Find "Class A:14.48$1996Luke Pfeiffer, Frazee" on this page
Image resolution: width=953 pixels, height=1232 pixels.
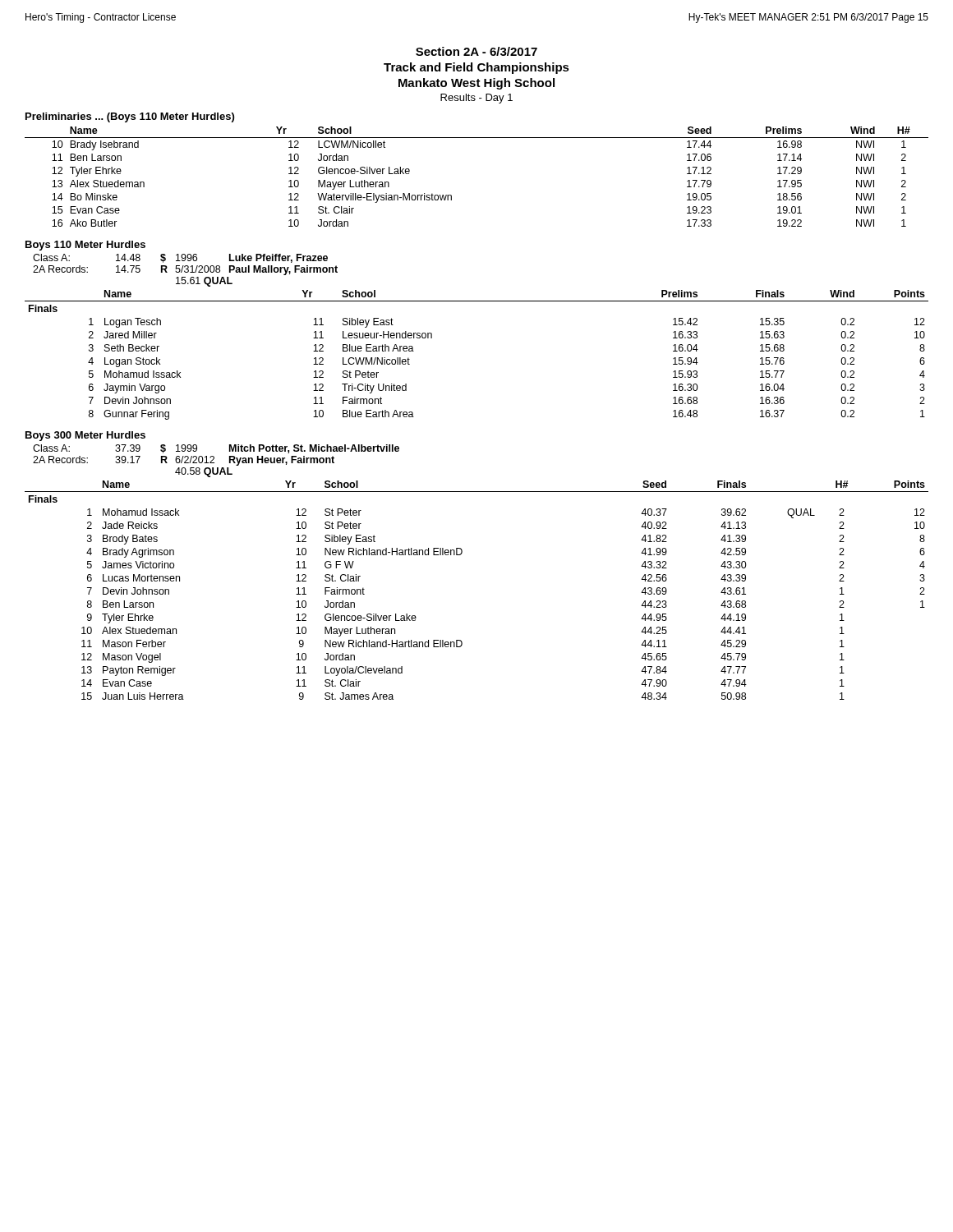(181, 258)
